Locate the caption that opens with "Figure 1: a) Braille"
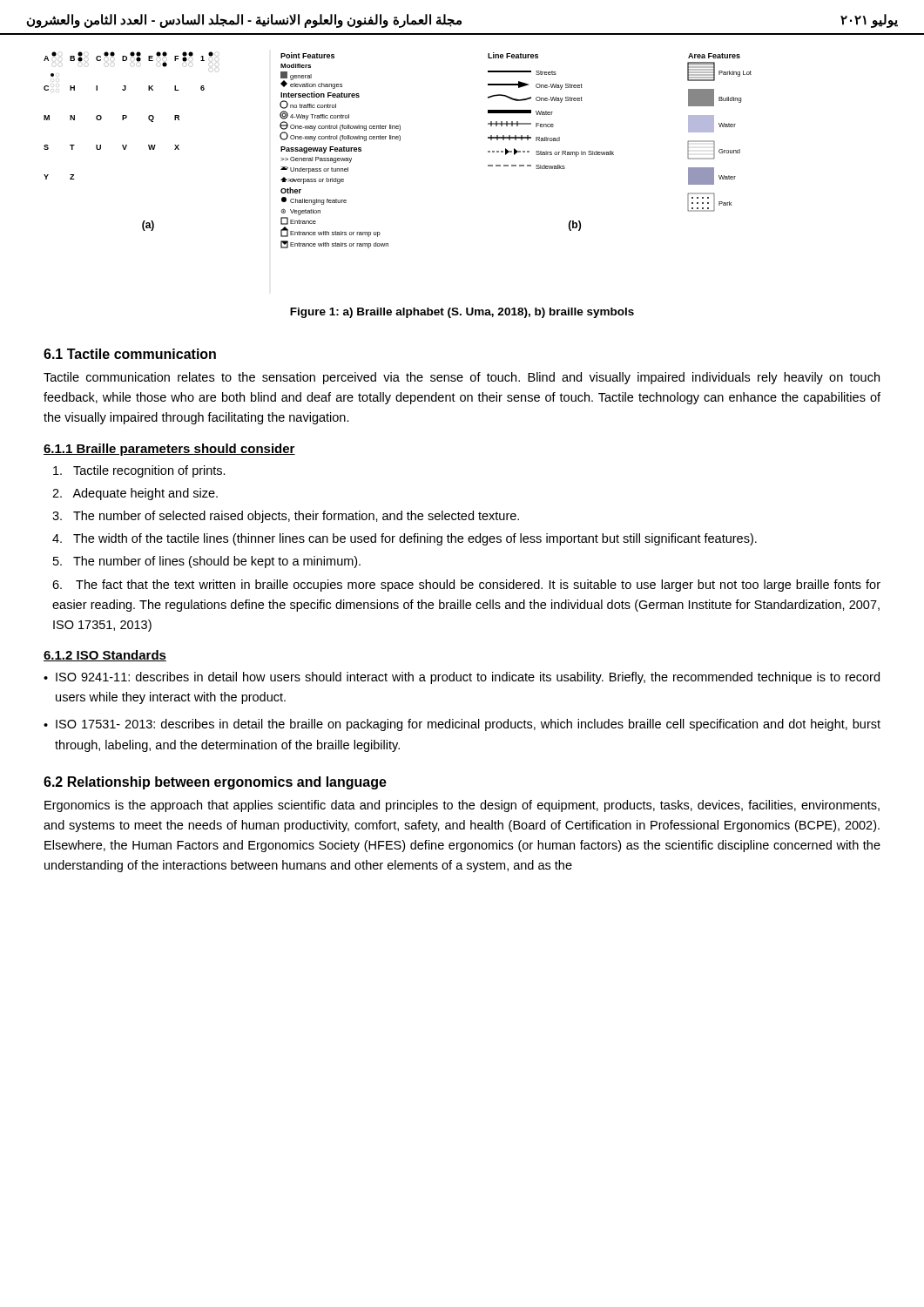924x1307 pixels. [x=462, y=311]
